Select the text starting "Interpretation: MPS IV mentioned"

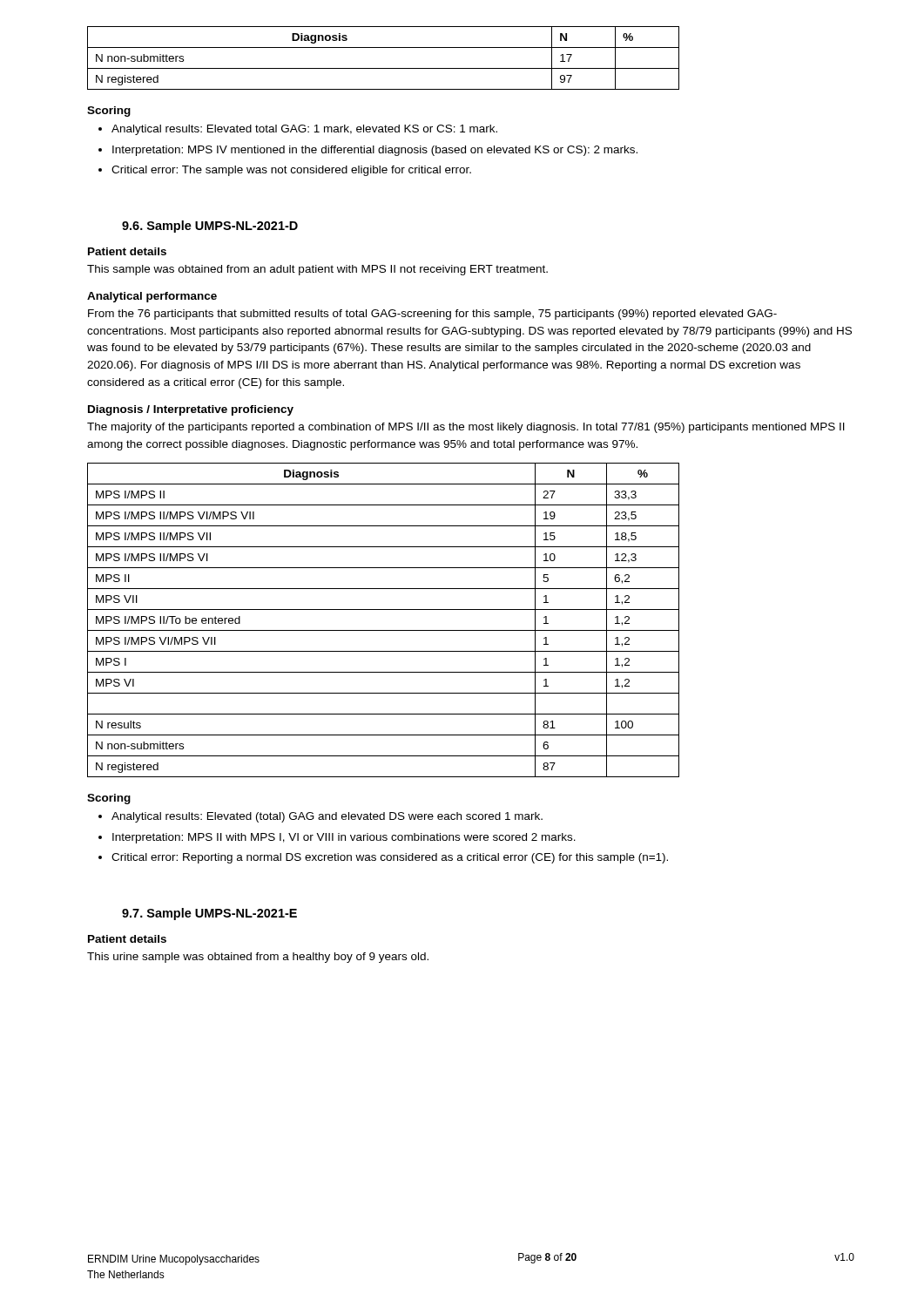pos(375,149)
